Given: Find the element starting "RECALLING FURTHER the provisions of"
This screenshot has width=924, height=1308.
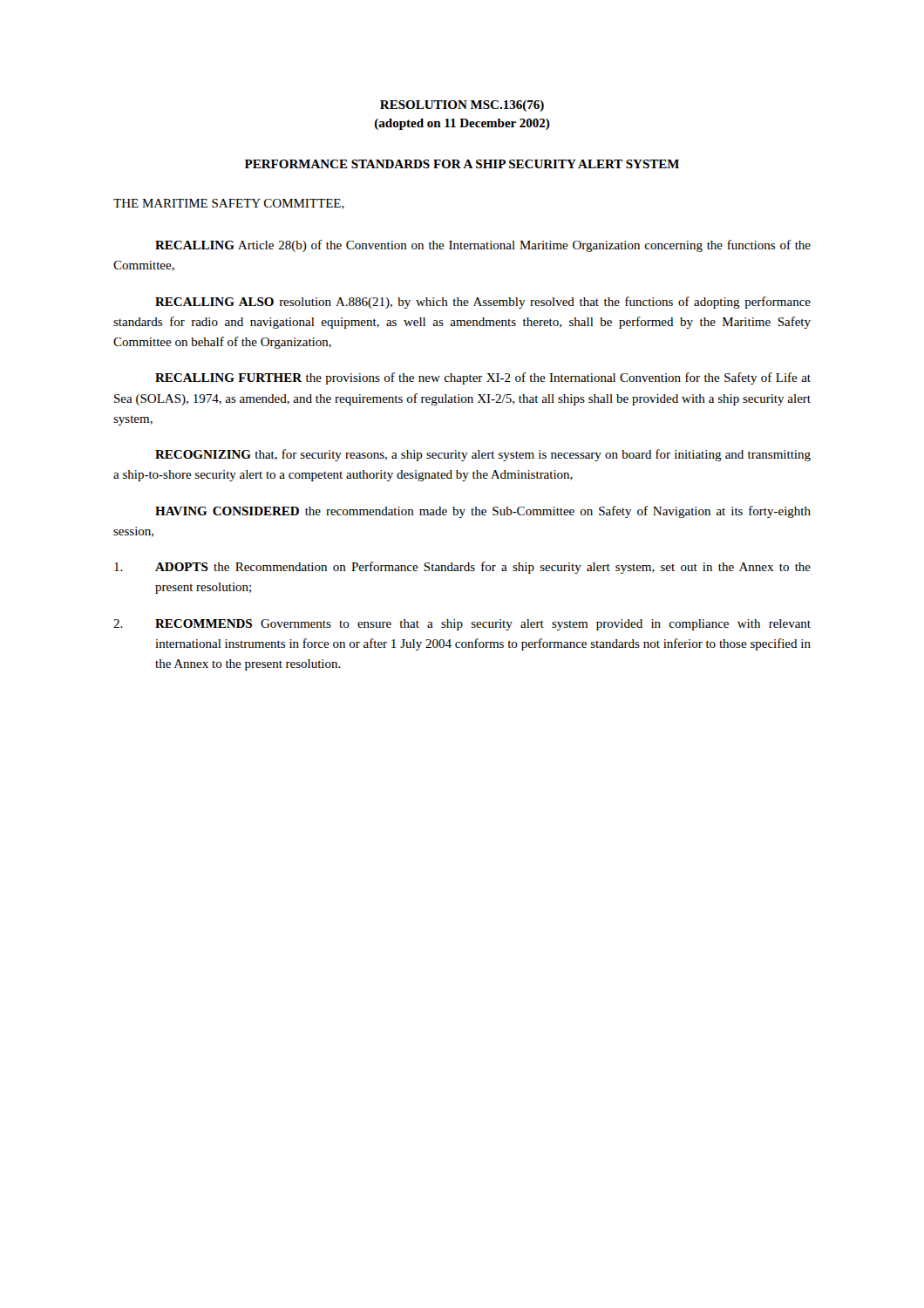Looking at the screenshot, I should pos(462,398).
